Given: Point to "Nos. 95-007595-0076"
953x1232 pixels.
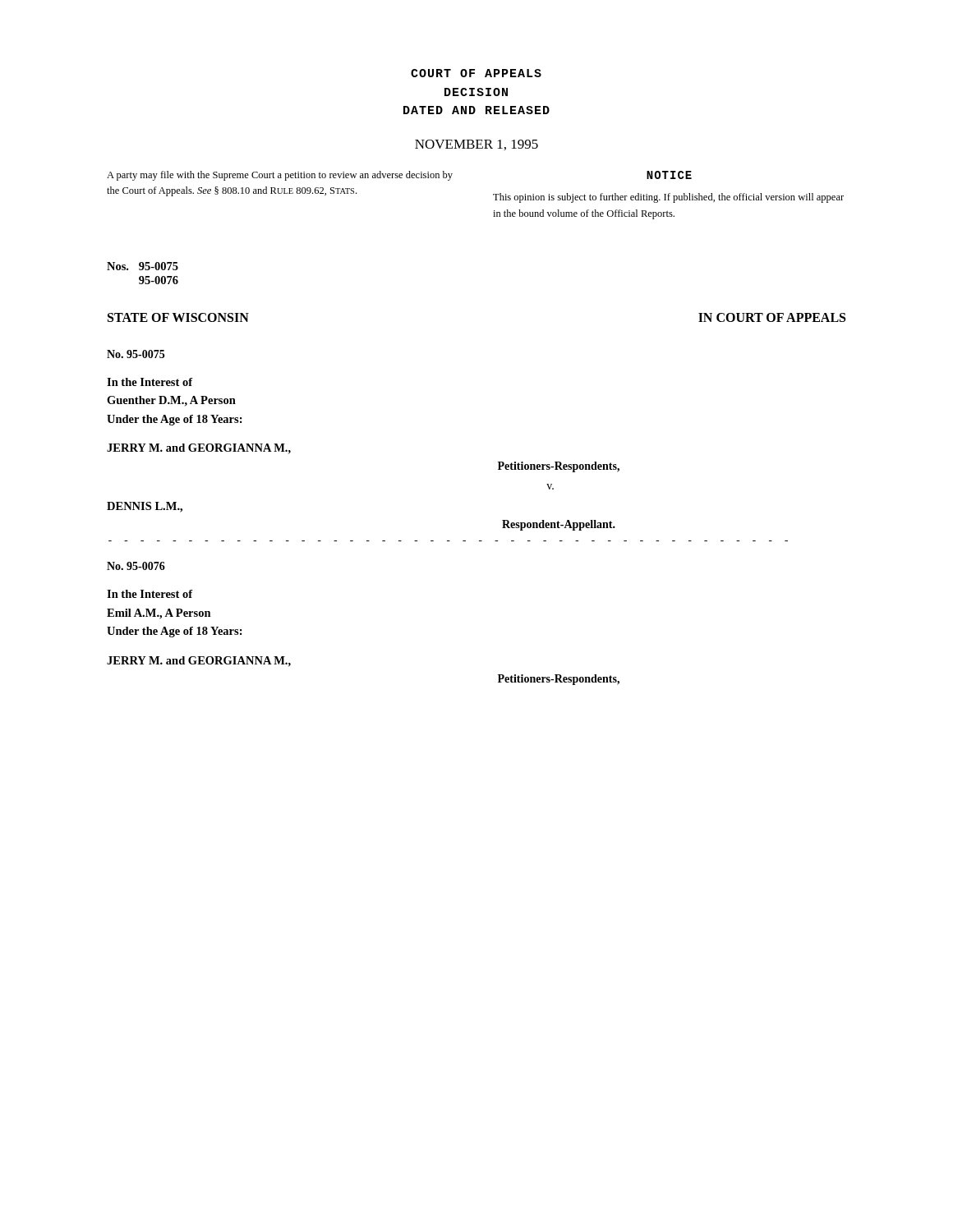Looking at the screenshot, I should [x=143, y=273].
